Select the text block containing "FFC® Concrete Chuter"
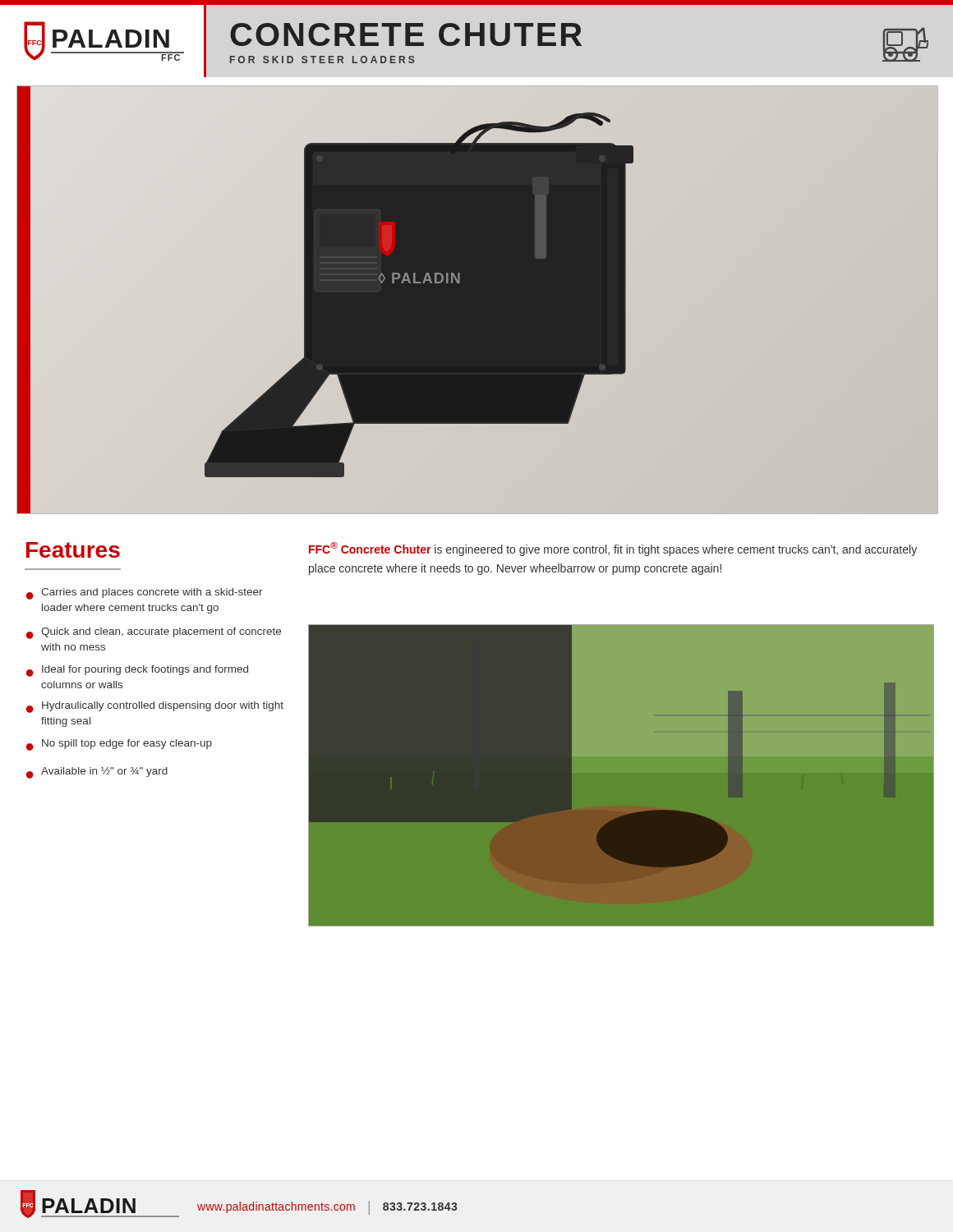953x1232 pixels. [x=613, y=557]
